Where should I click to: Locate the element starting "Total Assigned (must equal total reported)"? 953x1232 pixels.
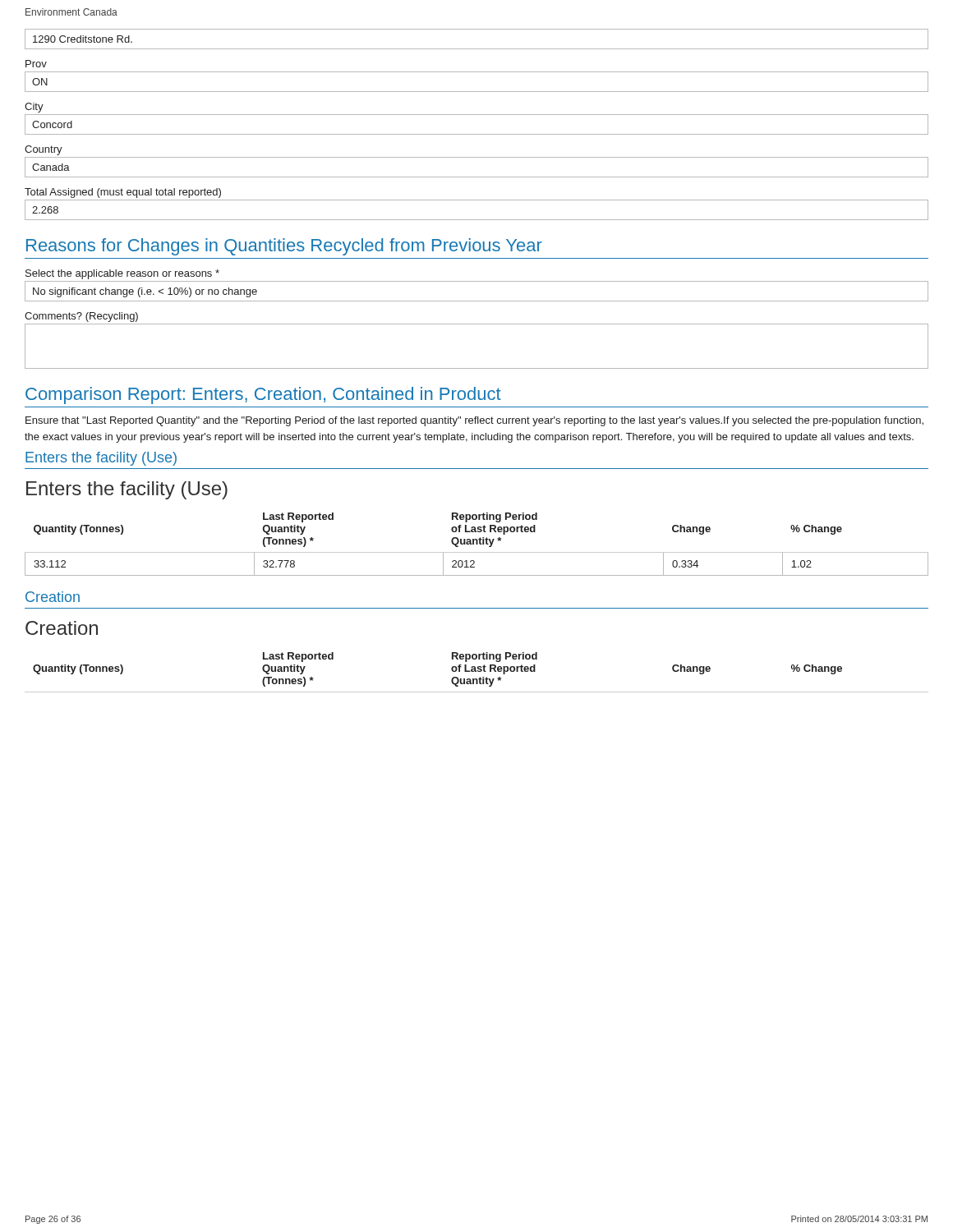pos(123,192)
